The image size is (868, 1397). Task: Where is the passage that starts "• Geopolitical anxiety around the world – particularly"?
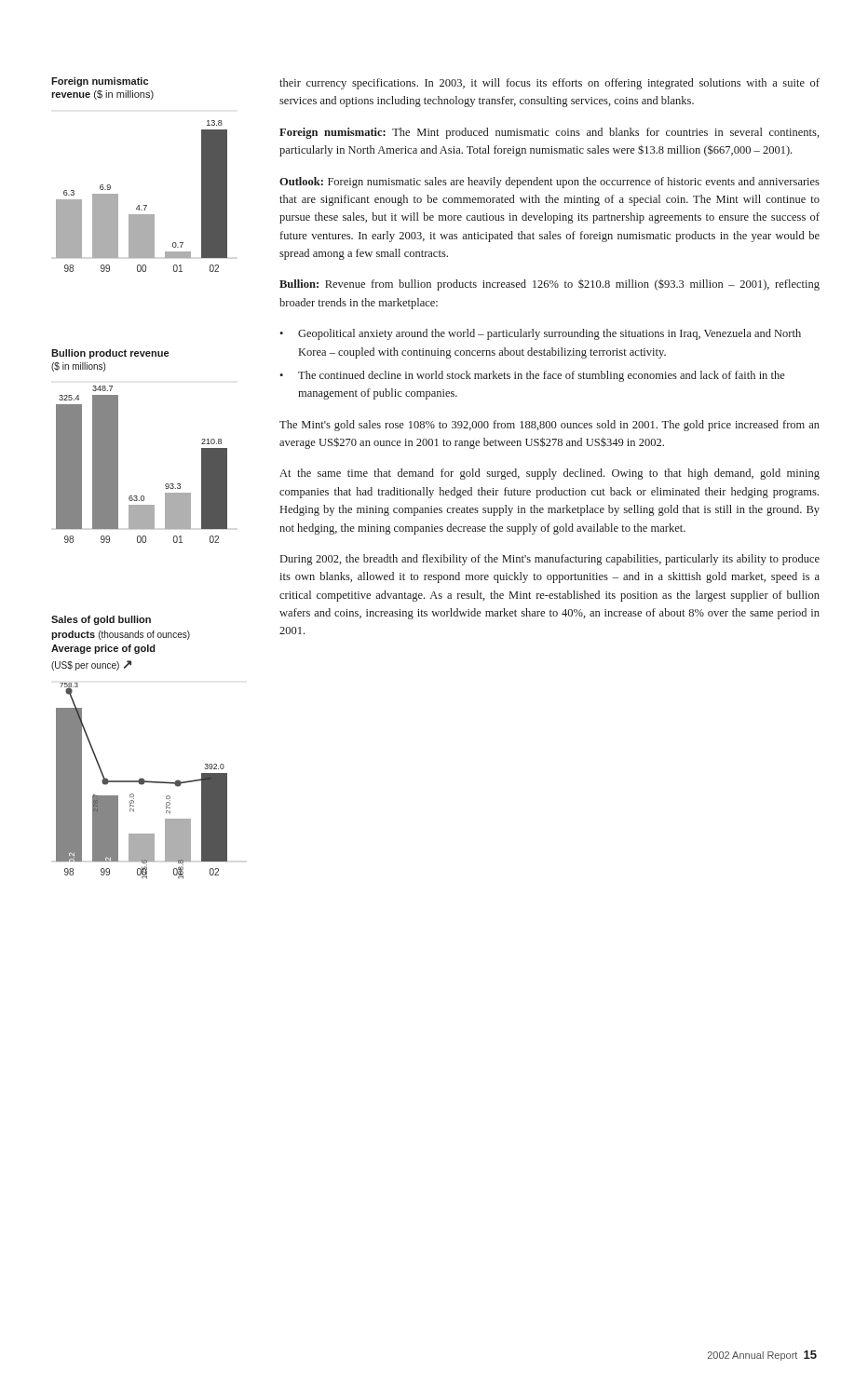coord(540,342)
